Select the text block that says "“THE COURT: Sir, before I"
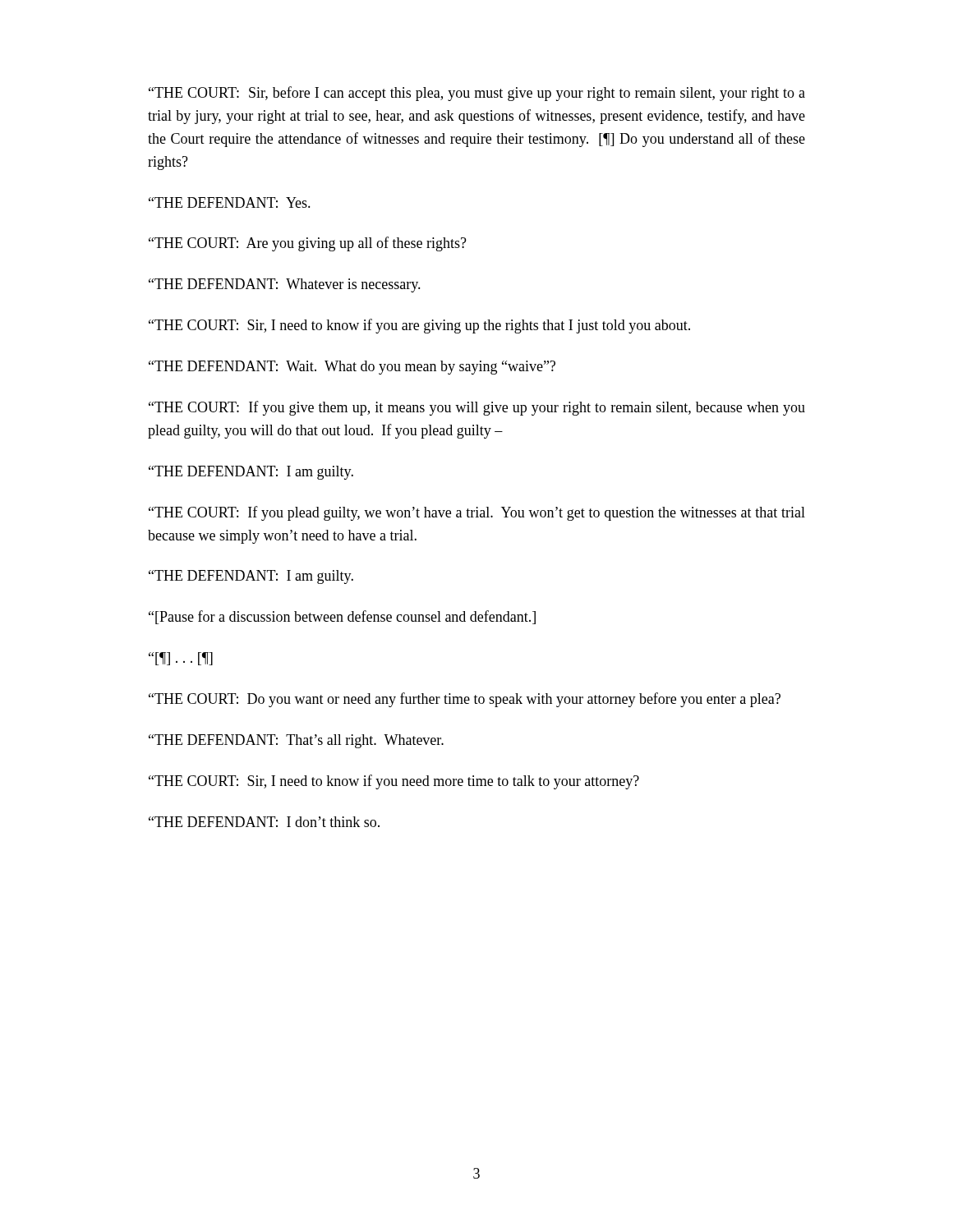This screenshot has width=953, height=1232. (476, 127)
